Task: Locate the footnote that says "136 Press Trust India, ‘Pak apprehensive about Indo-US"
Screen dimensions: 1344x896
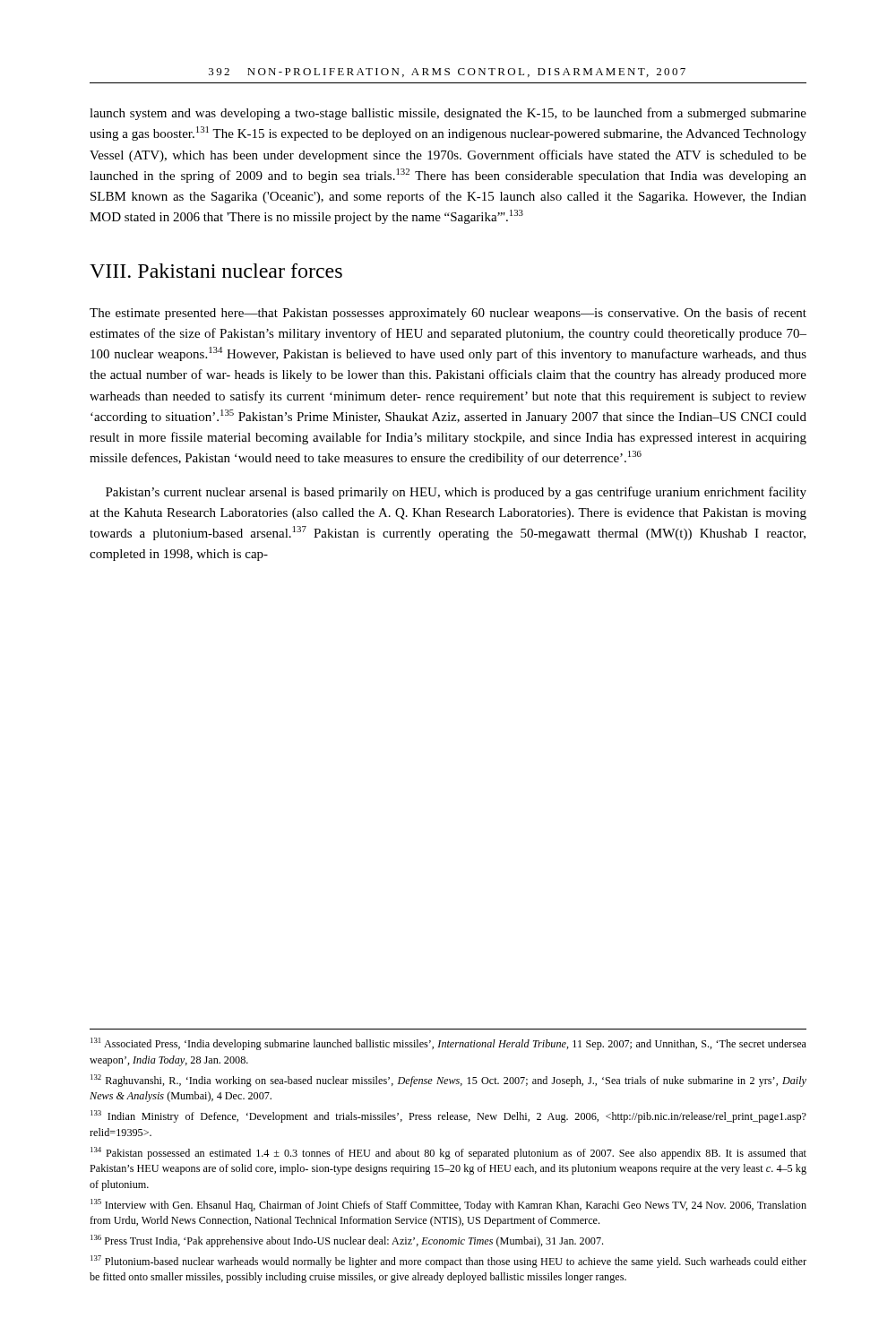Action: (x=347, y=1241)
